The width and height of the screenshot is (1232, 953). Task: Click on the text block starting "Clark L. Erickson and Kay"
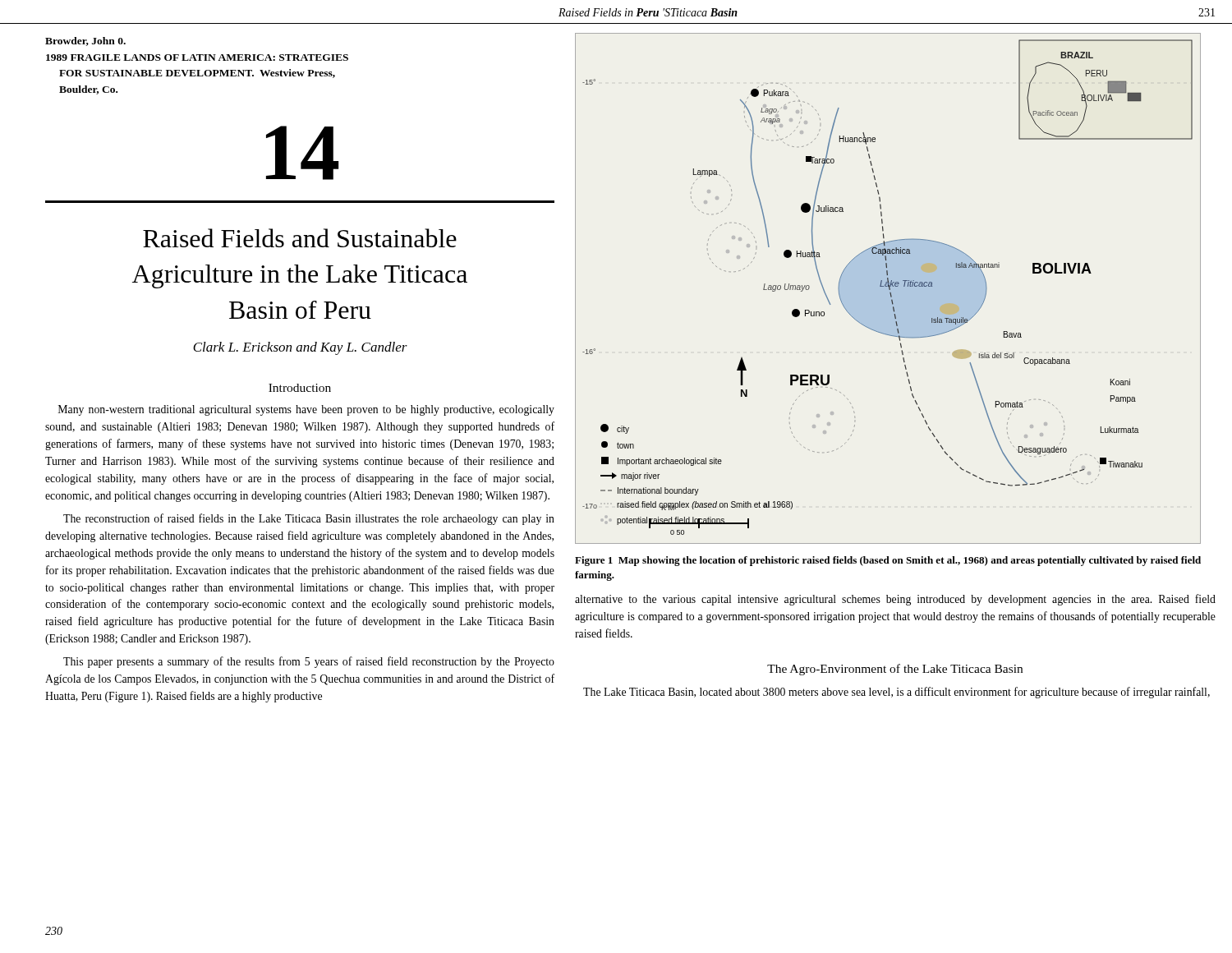coord(300,347)
